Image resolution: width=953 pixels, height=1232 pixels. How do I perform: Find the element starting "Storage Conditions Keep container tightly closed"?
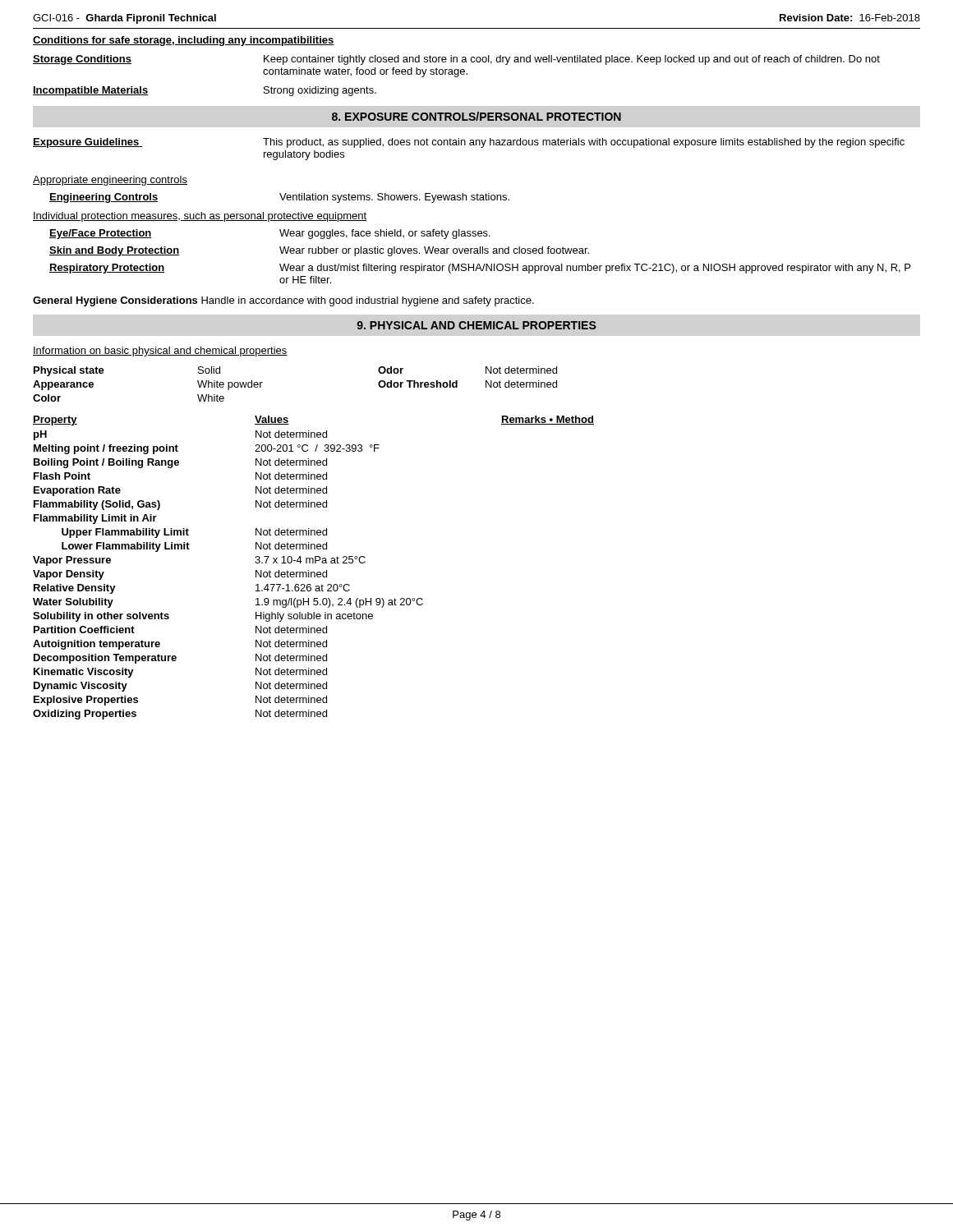pos(476,65)
